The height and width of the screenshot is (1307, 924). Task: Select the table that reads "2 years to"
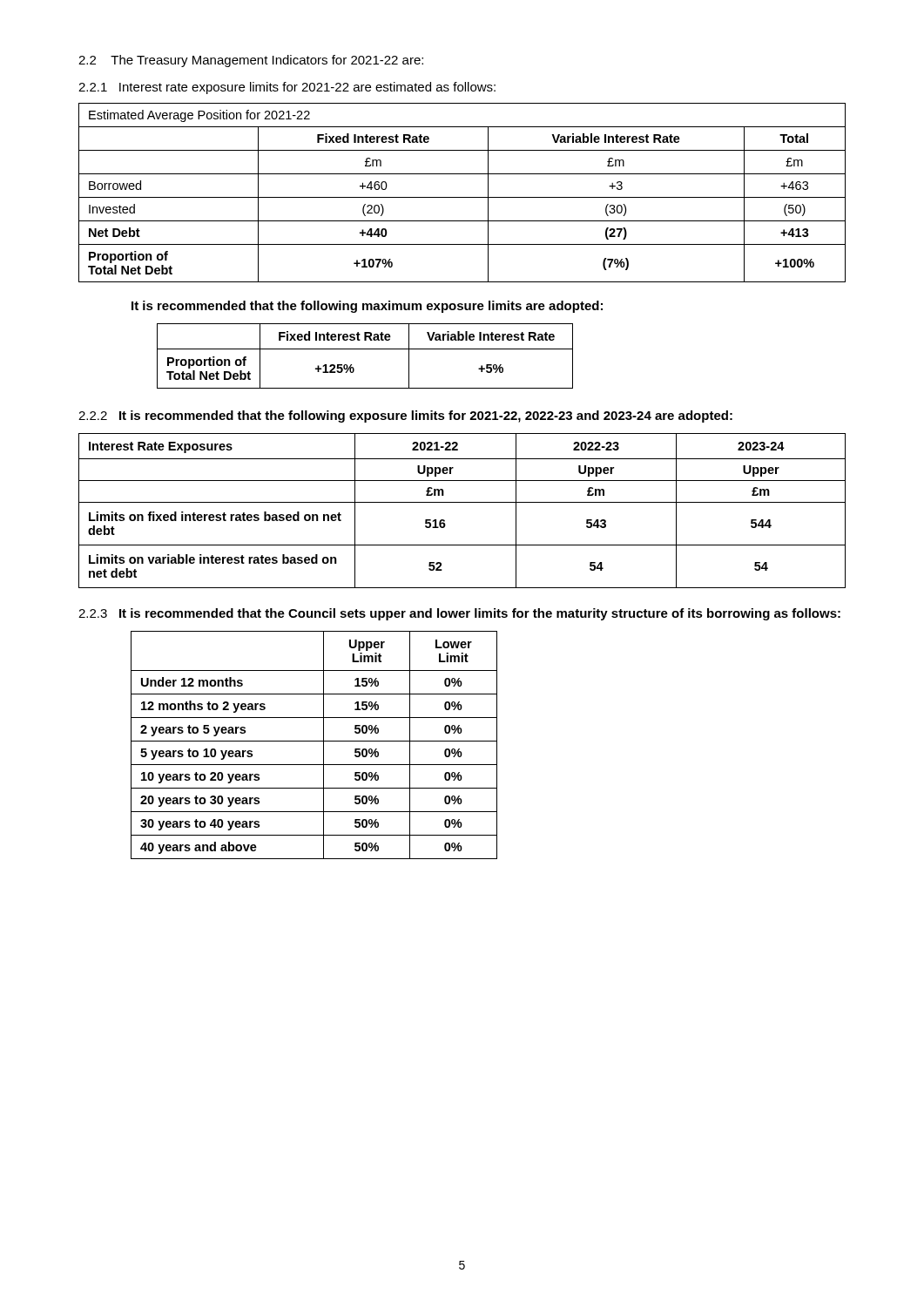coord(488,745)
